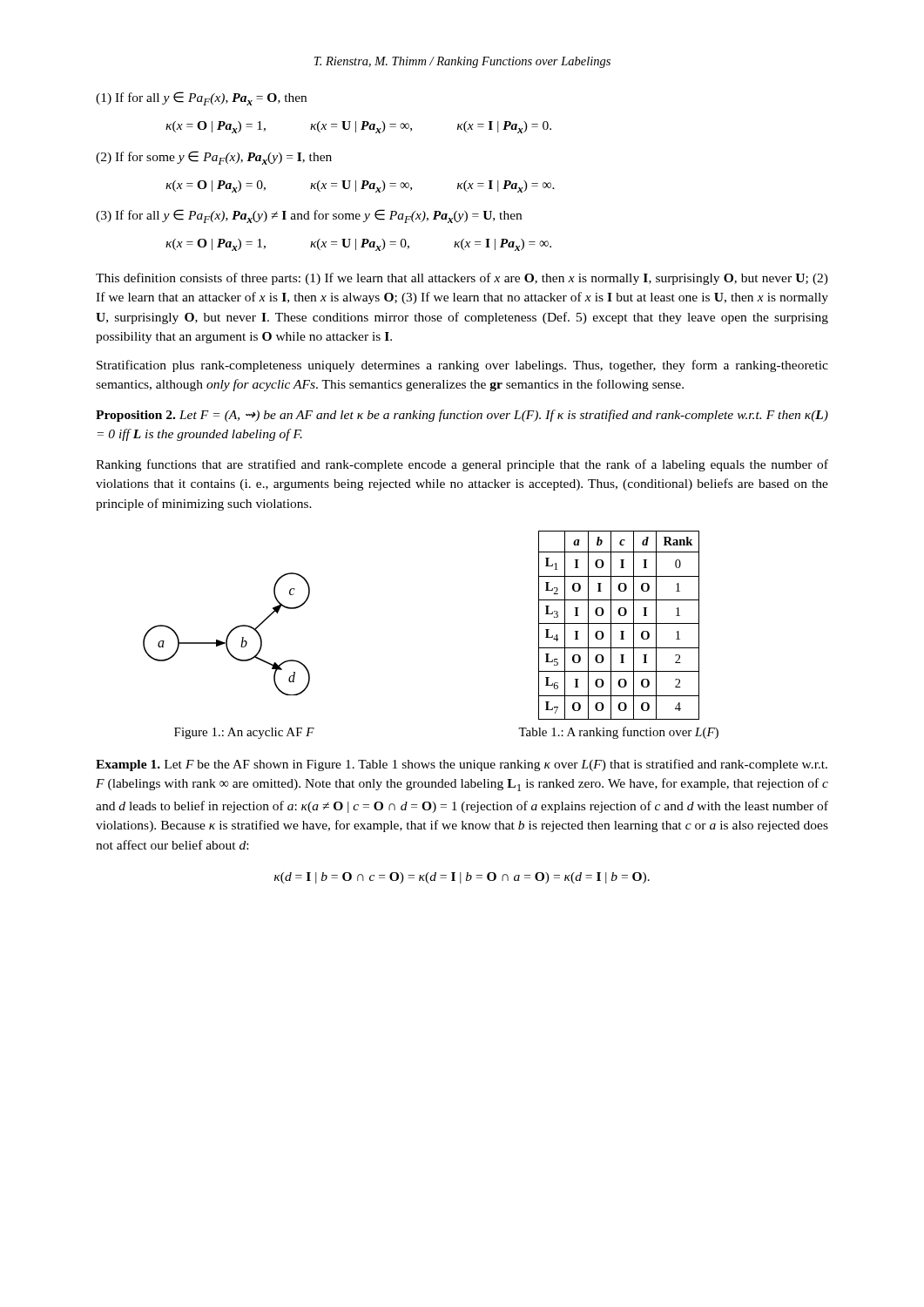Find the caption that reads "Figure 1.: An acyclic AF F"
Screen dimensions: 1307x924
pos(244,732)
